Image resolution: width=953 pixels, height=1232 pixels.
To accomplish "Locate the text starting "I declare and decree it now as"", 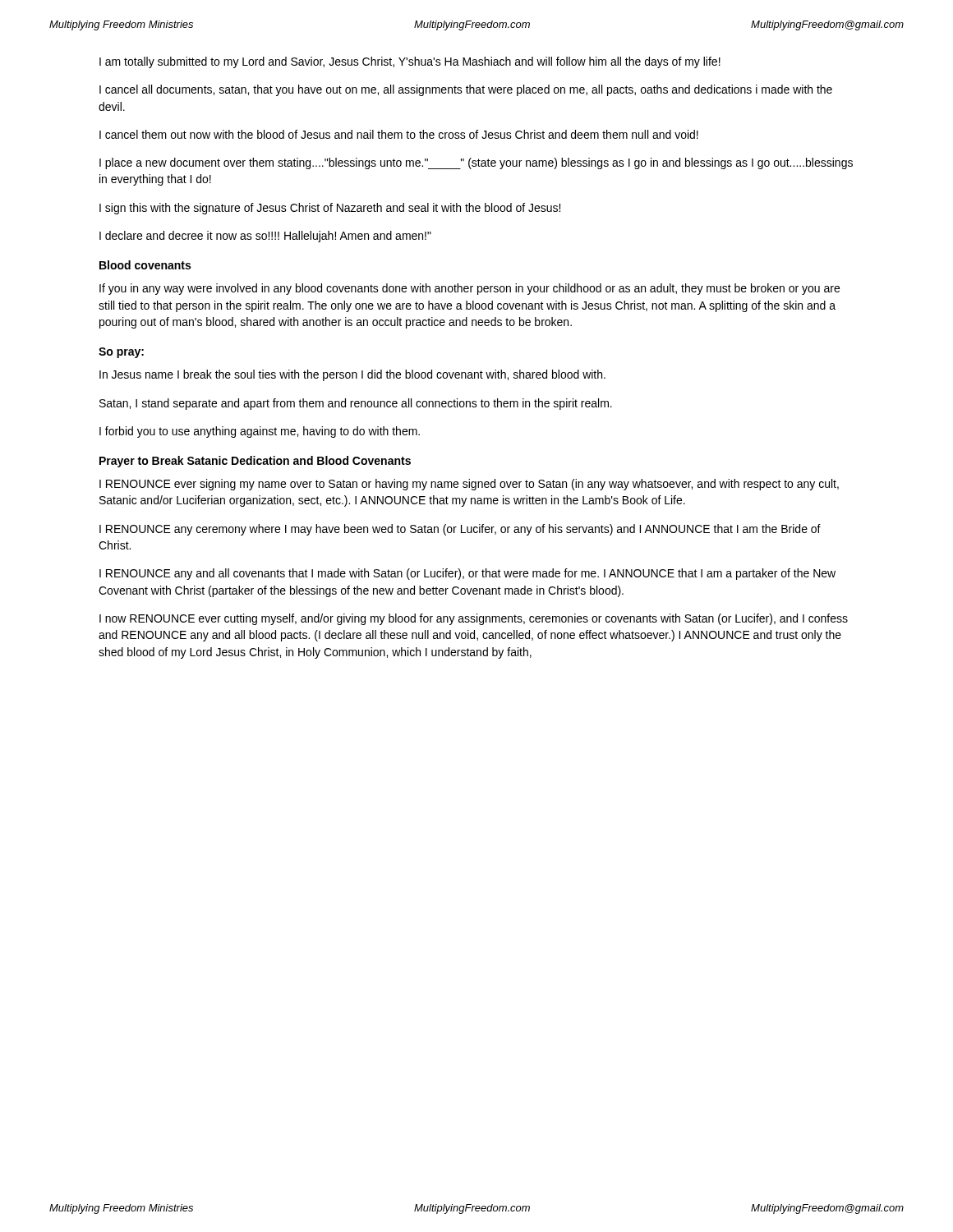I will point(265,236).
